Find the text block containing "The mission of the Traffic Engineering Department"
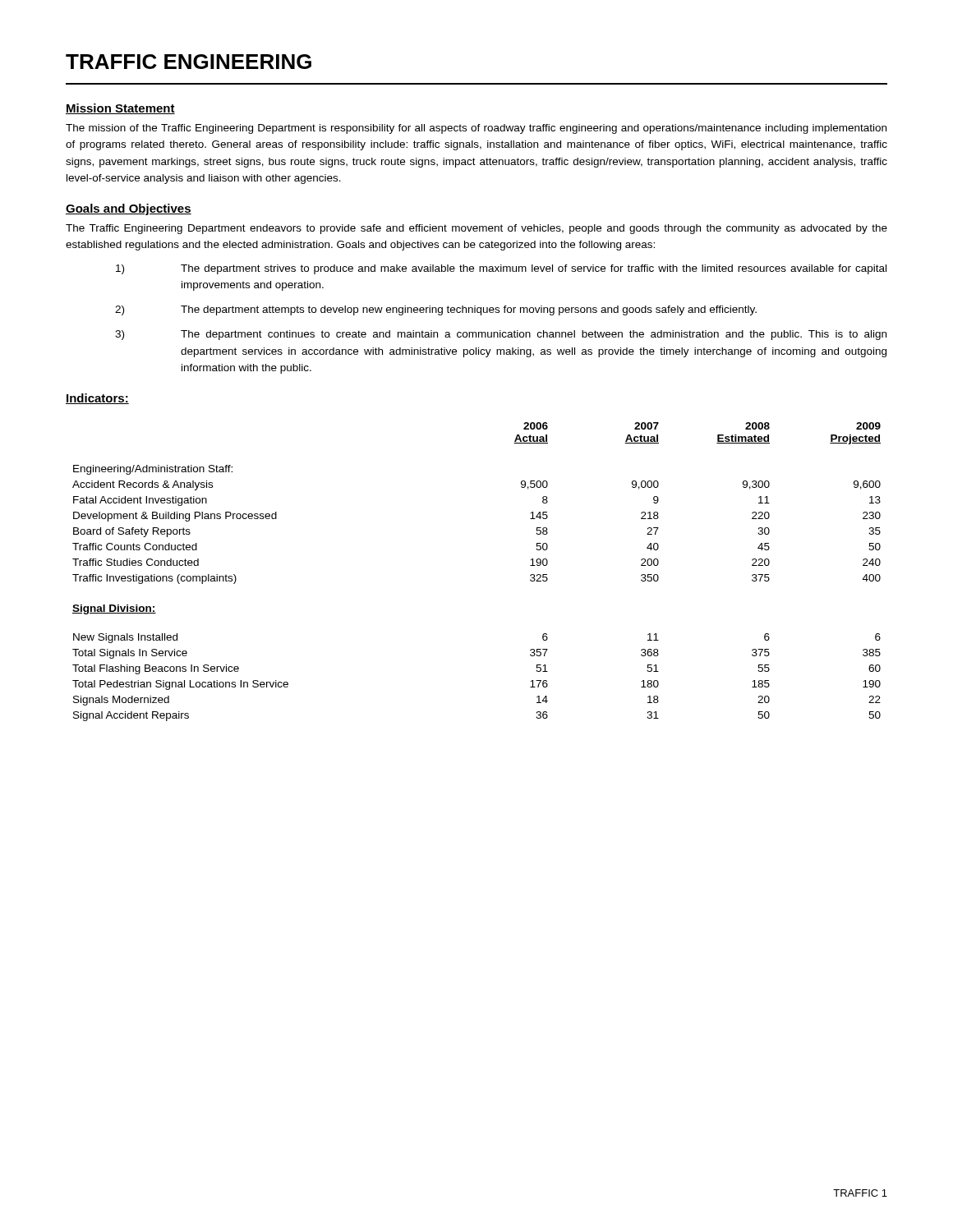953x1232 pixels. pyautogui.click(x=476, y=153)
